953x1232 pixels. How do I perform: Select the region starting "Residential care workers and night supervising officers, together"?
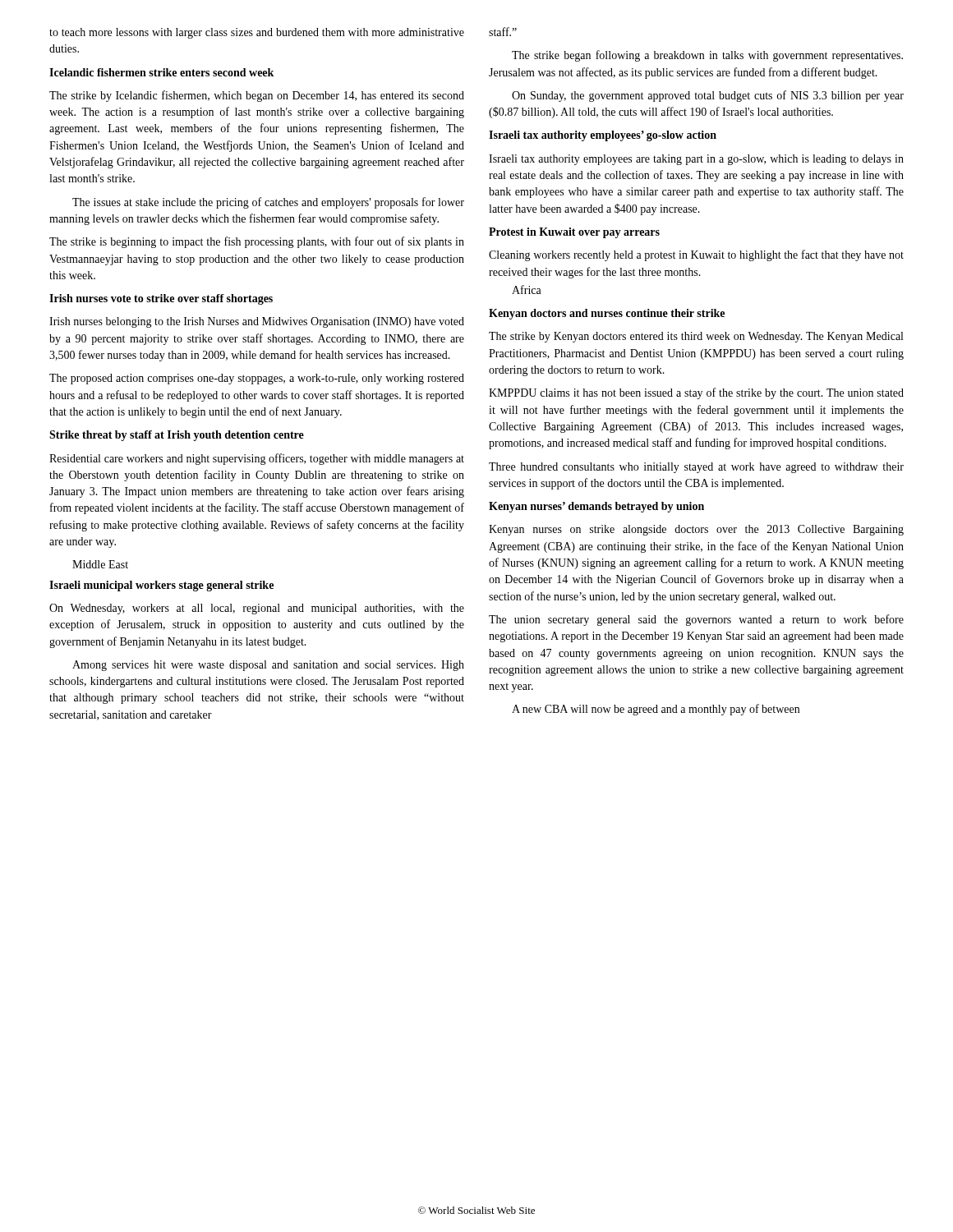coord(257,512)
